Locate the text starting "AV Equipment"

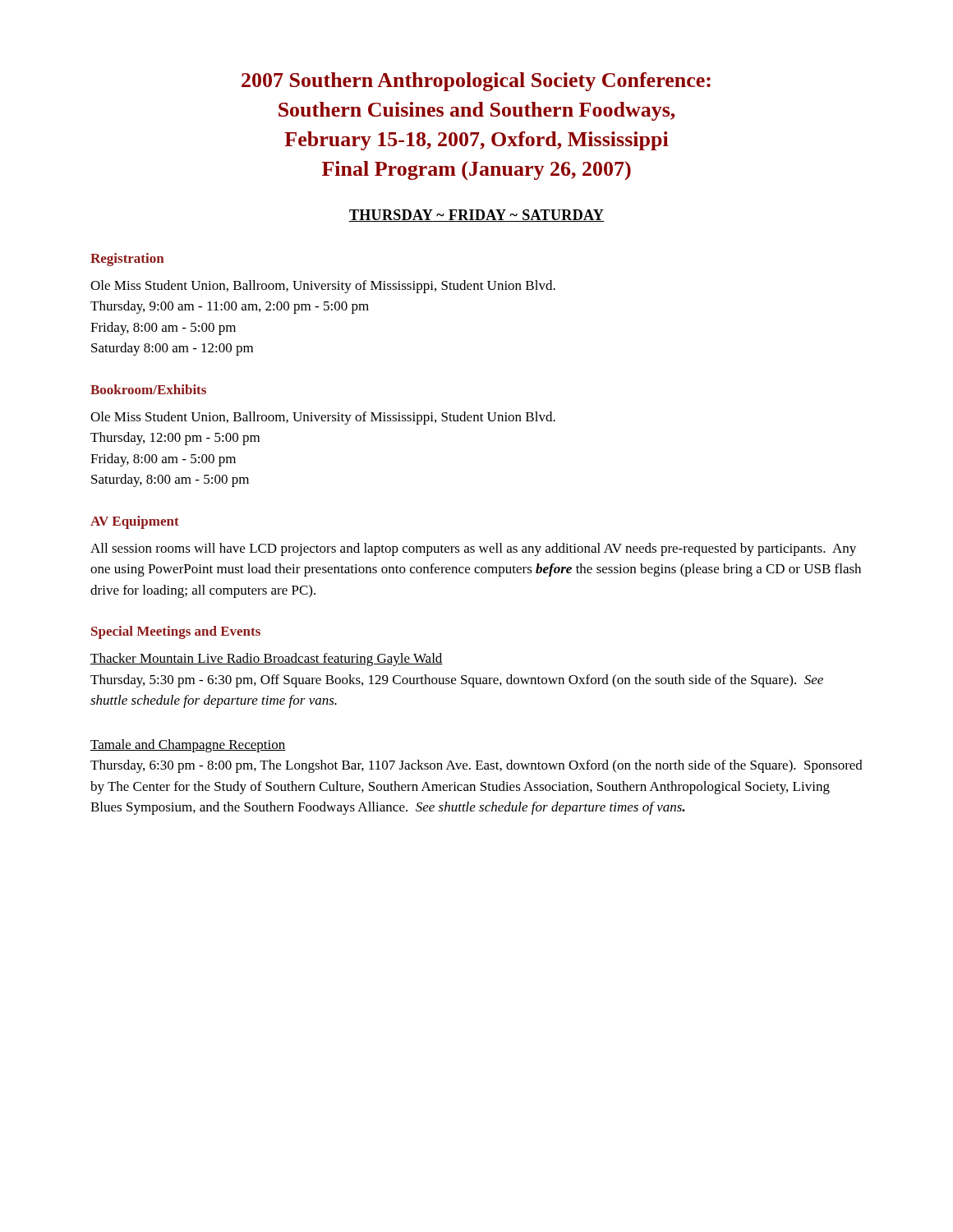click(135, 521)
